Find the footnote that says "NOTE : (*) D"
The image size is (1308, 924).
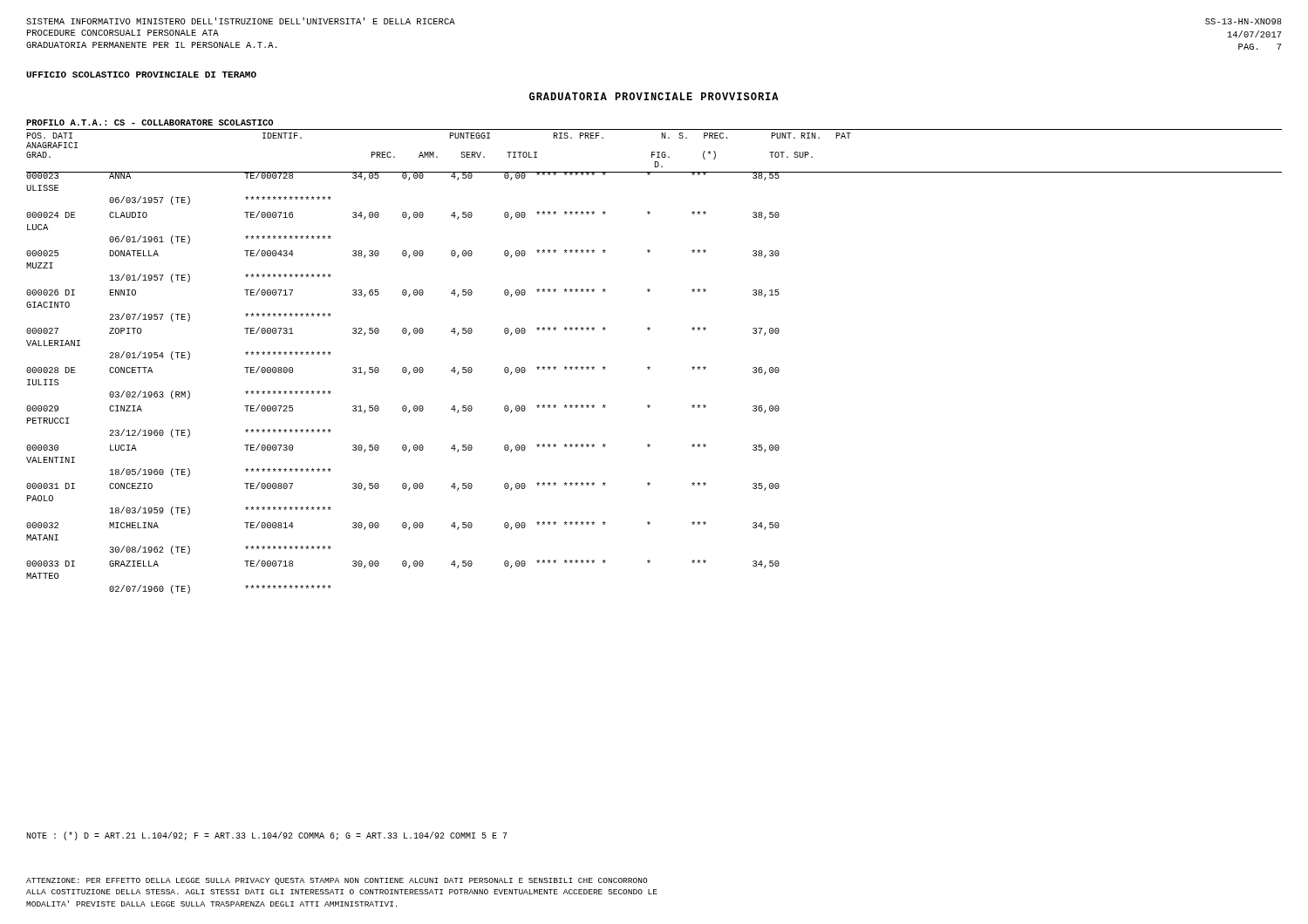[267, 836]
